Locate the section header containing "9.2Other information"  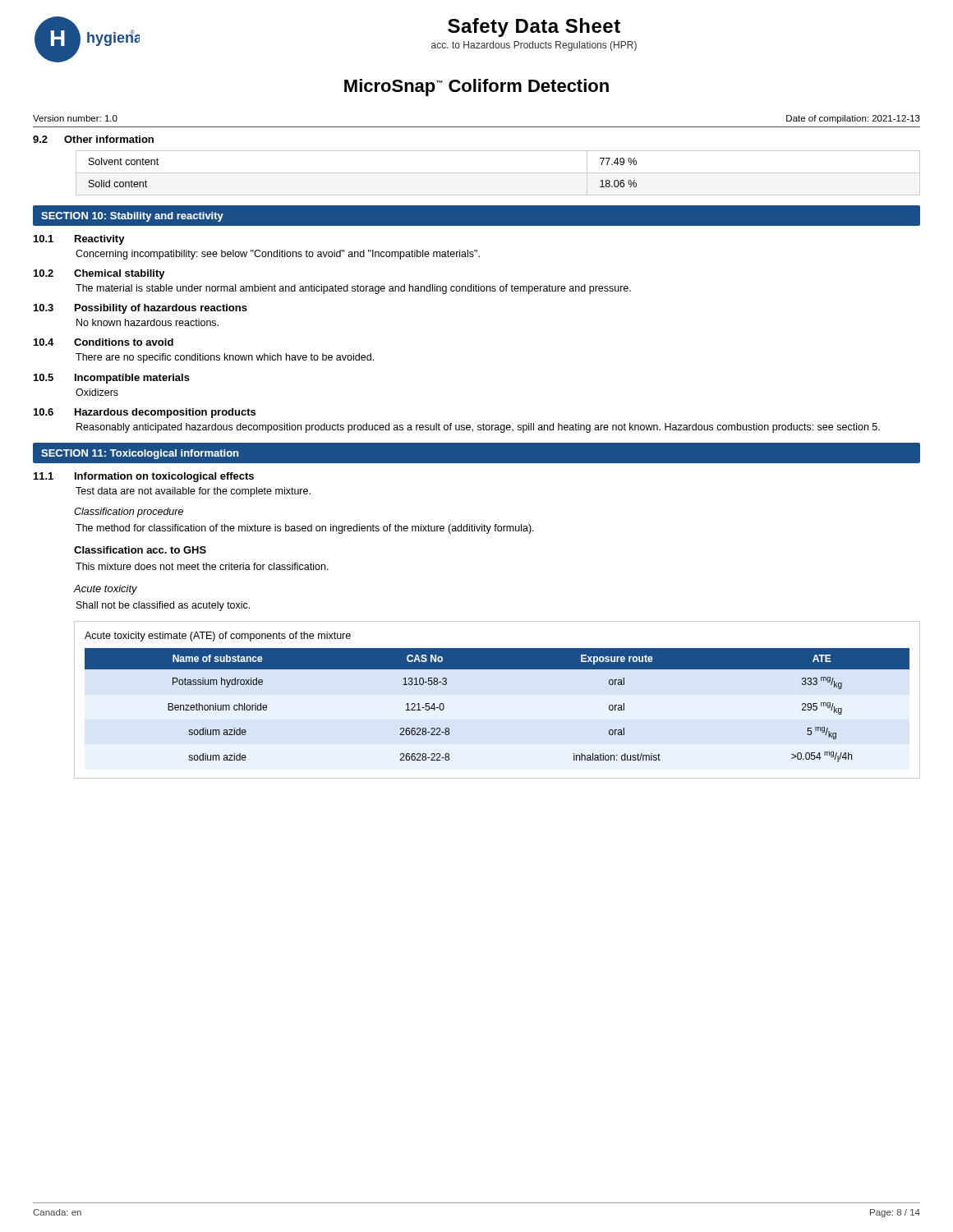tap(94, 139)
